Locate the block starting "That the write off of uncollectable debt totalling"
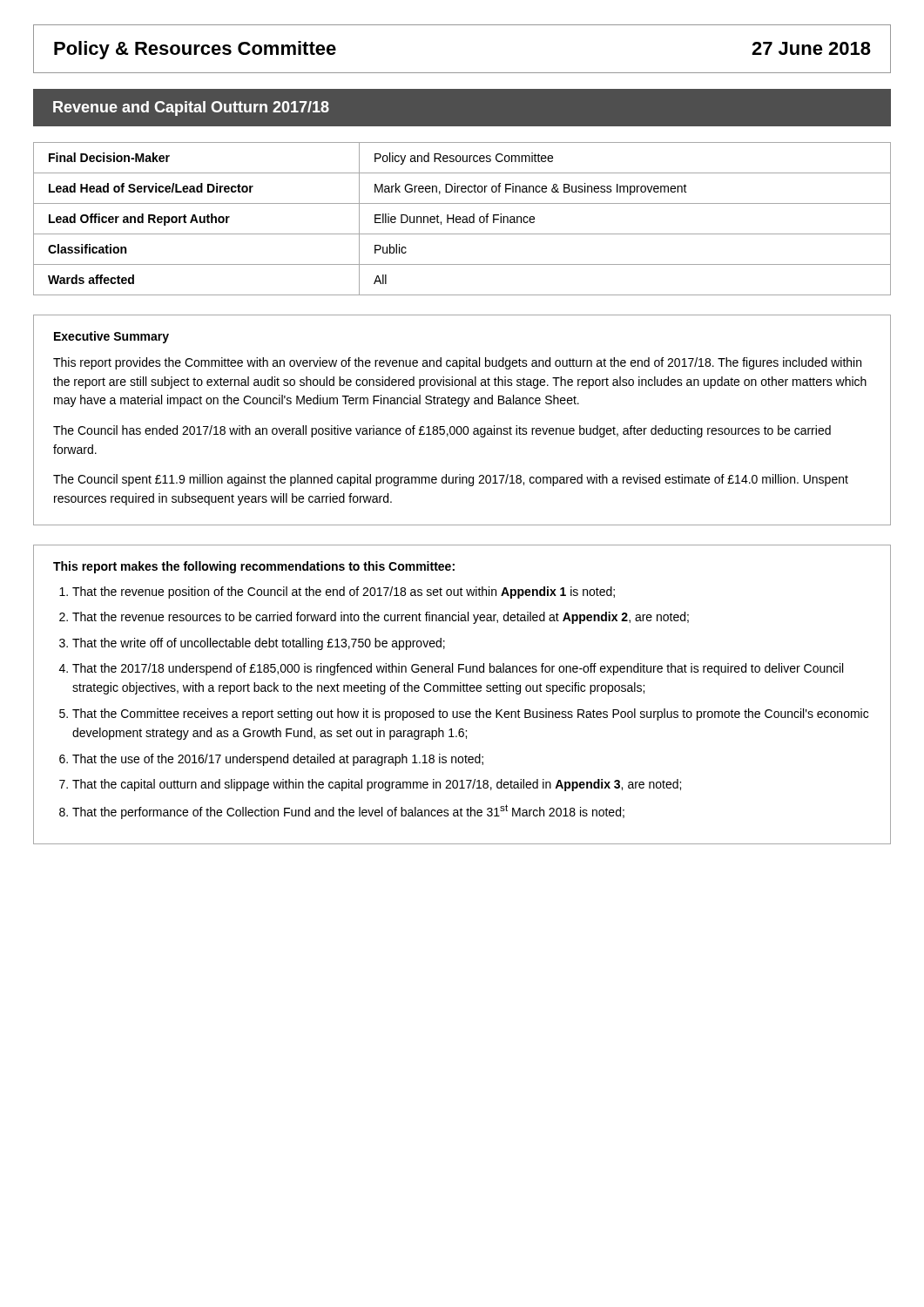924x1307 pixels. tap(259, 643)
